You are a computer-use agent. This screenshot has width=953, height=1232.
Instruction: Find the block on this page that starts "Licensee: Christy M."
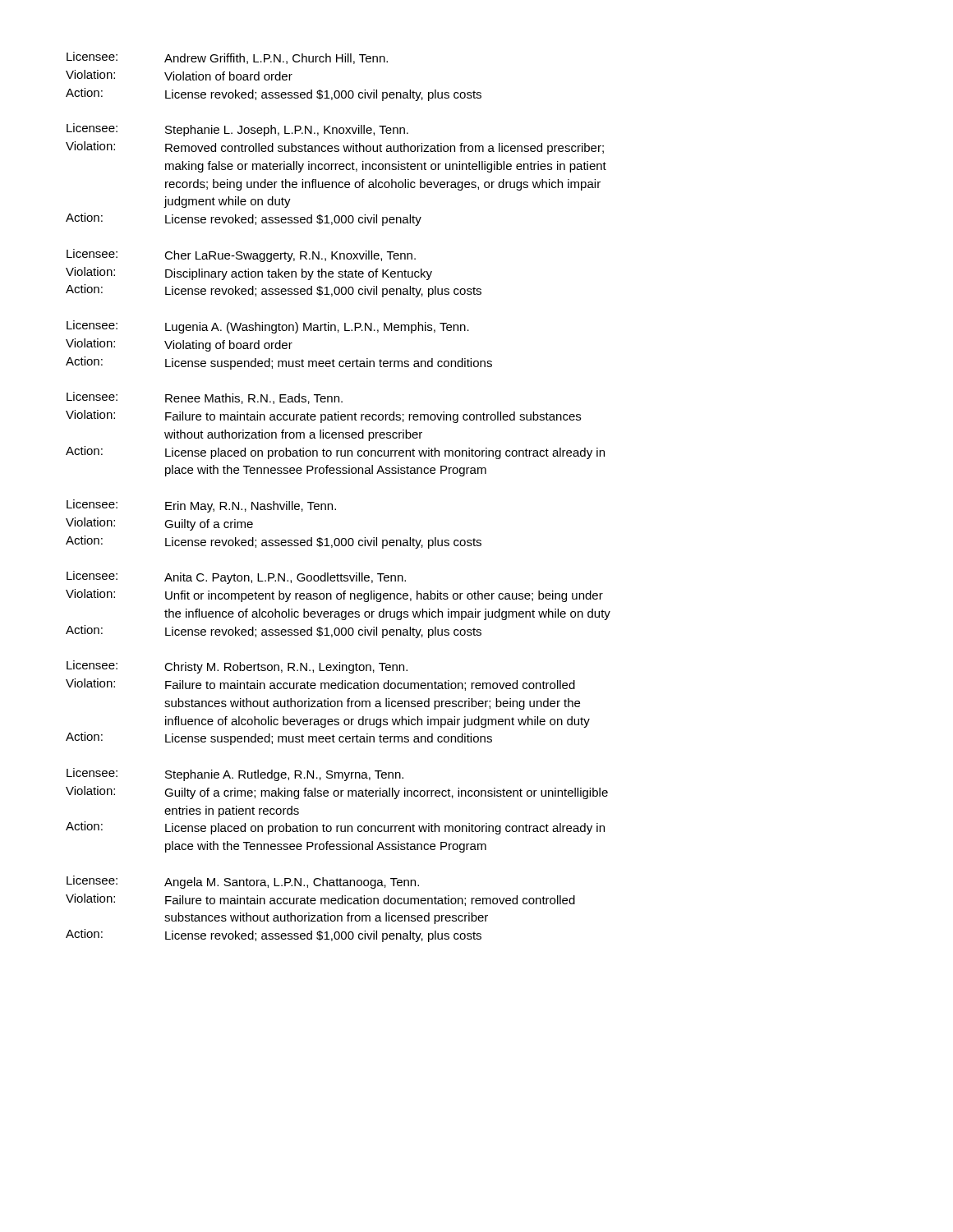click(x=476, y=703)
